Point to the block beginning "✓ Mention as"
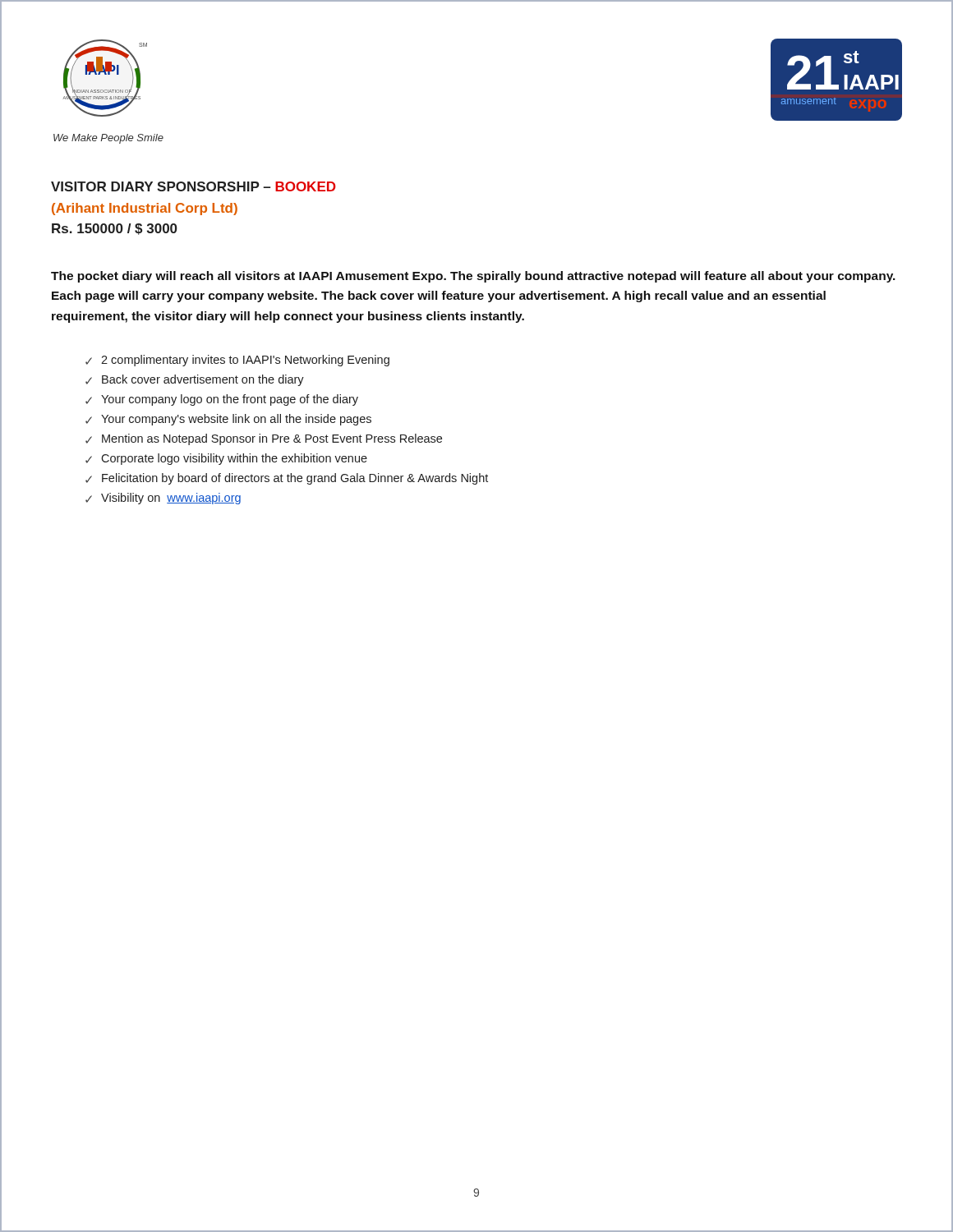The width and height of the screenshot is (953, 1232). [263, 440]
